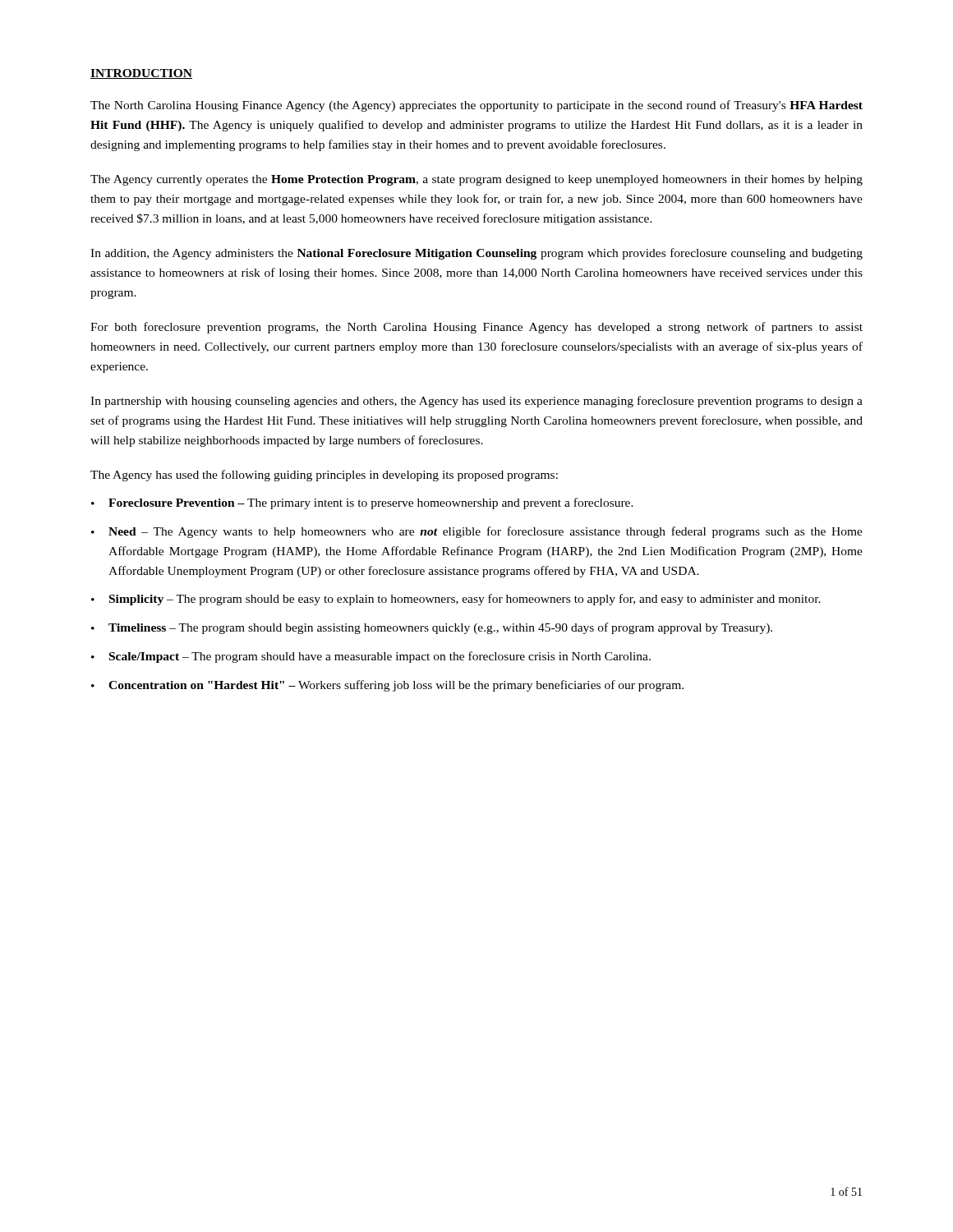The image size is (953, 1232).
Task: Click on the text block with the text "In partnership with housing"
Action: [x=476, y=420]
